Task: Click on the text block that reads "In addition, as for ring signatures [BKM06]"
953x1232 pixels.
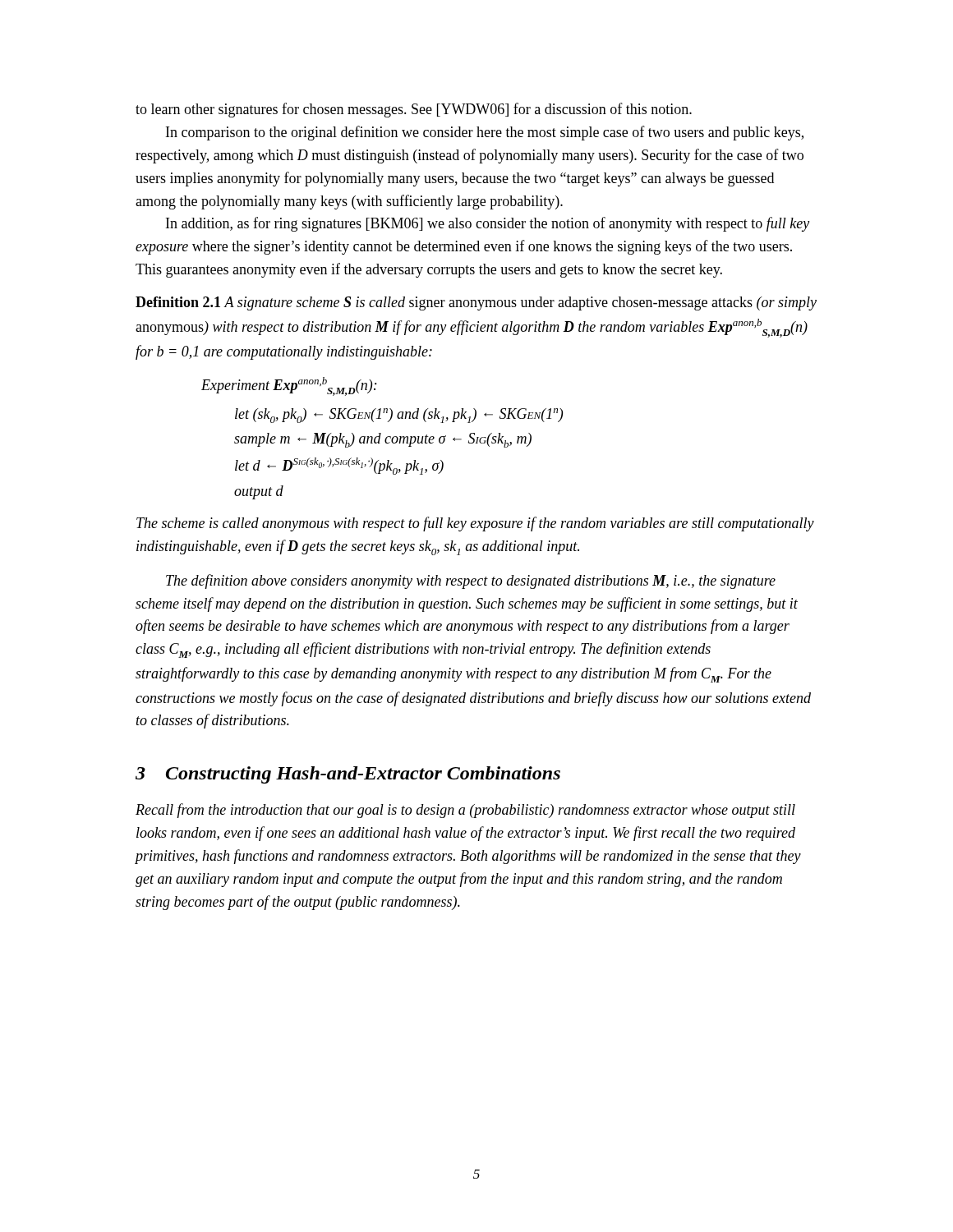Action: click(x=476, y=248)
